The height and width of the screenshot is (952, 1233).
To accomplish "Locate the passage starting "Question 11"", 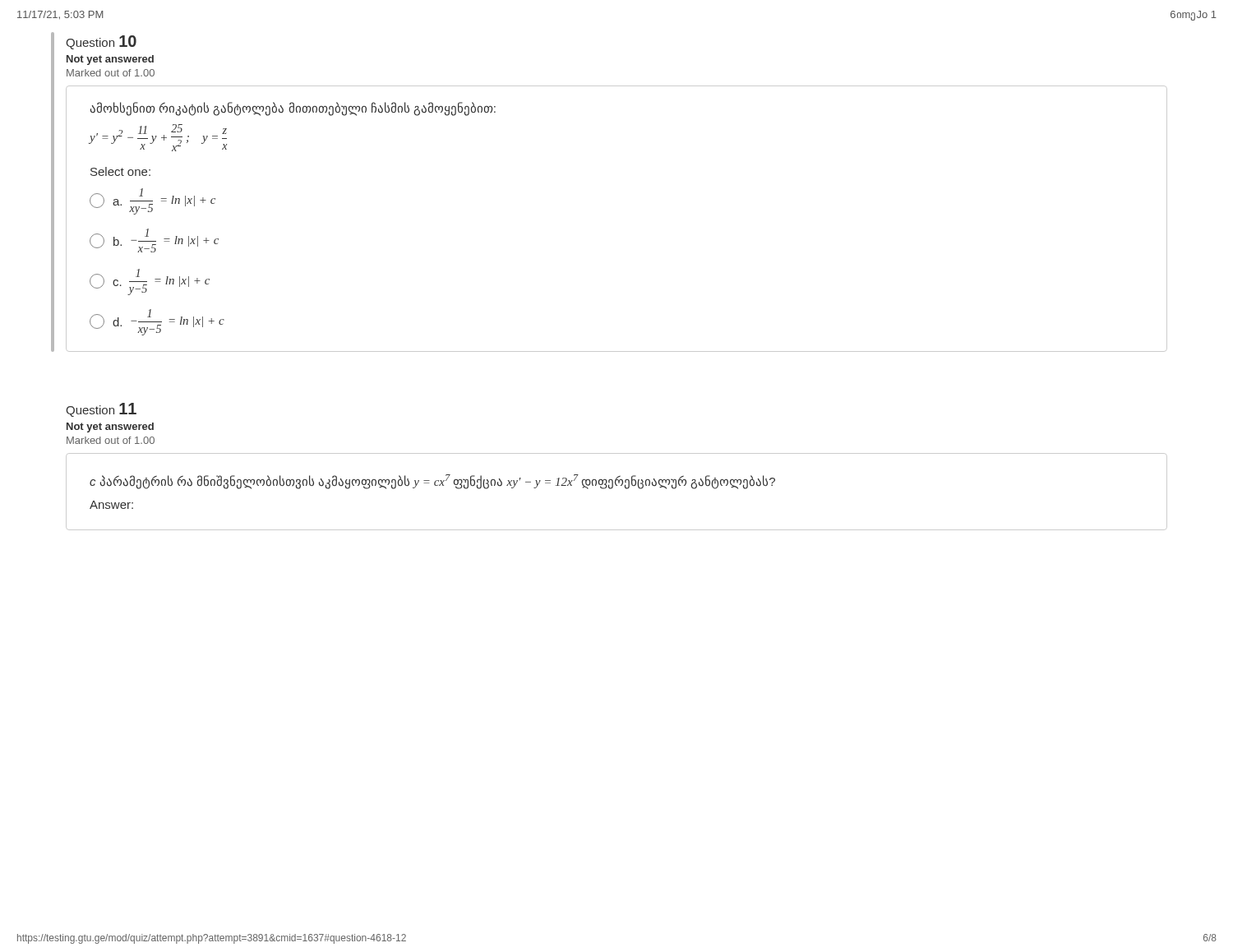I will tap(101, 408).
